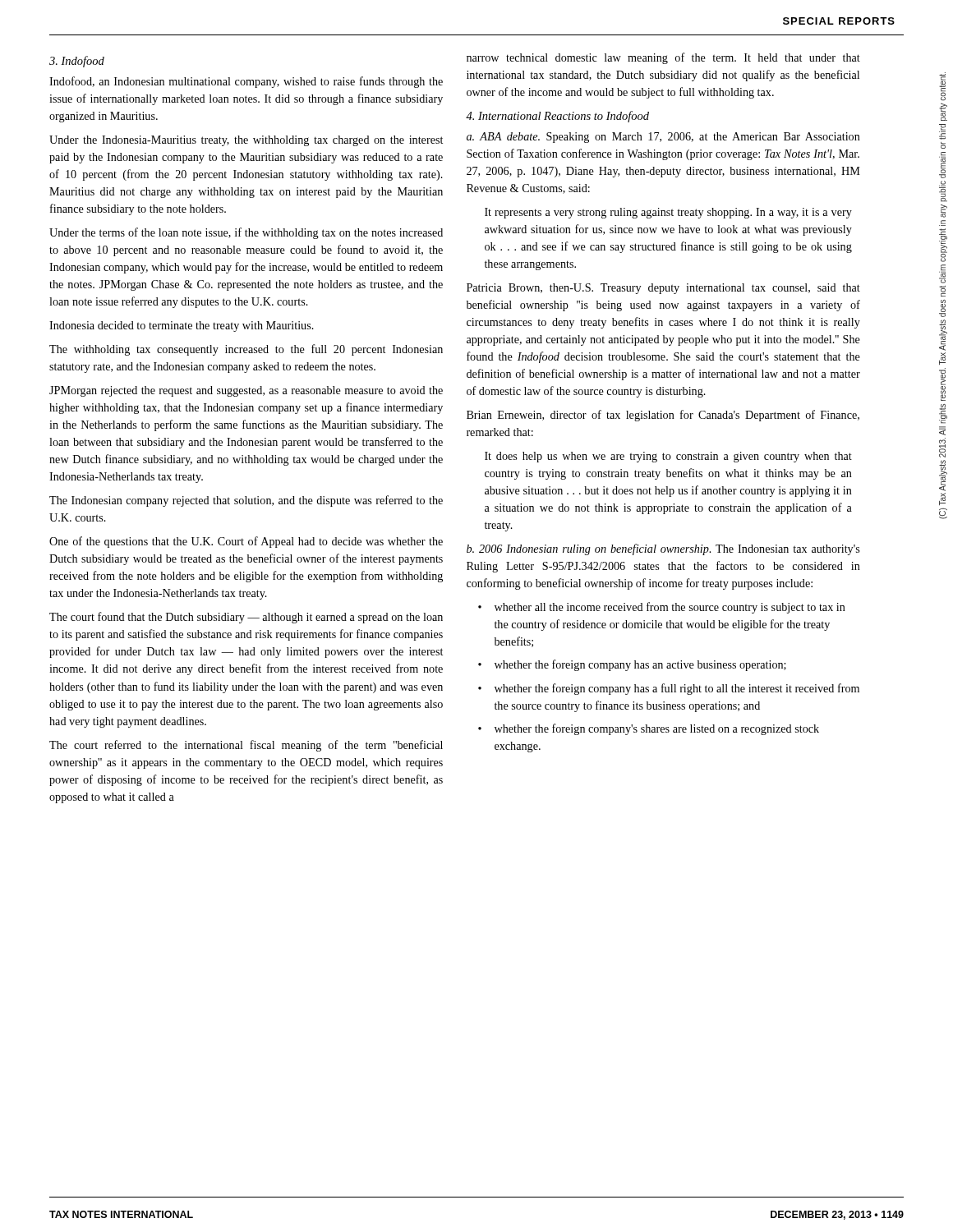
Task: Point to the element starting "JPMorgan rejected the request"
Action: [x=246, y=433]
